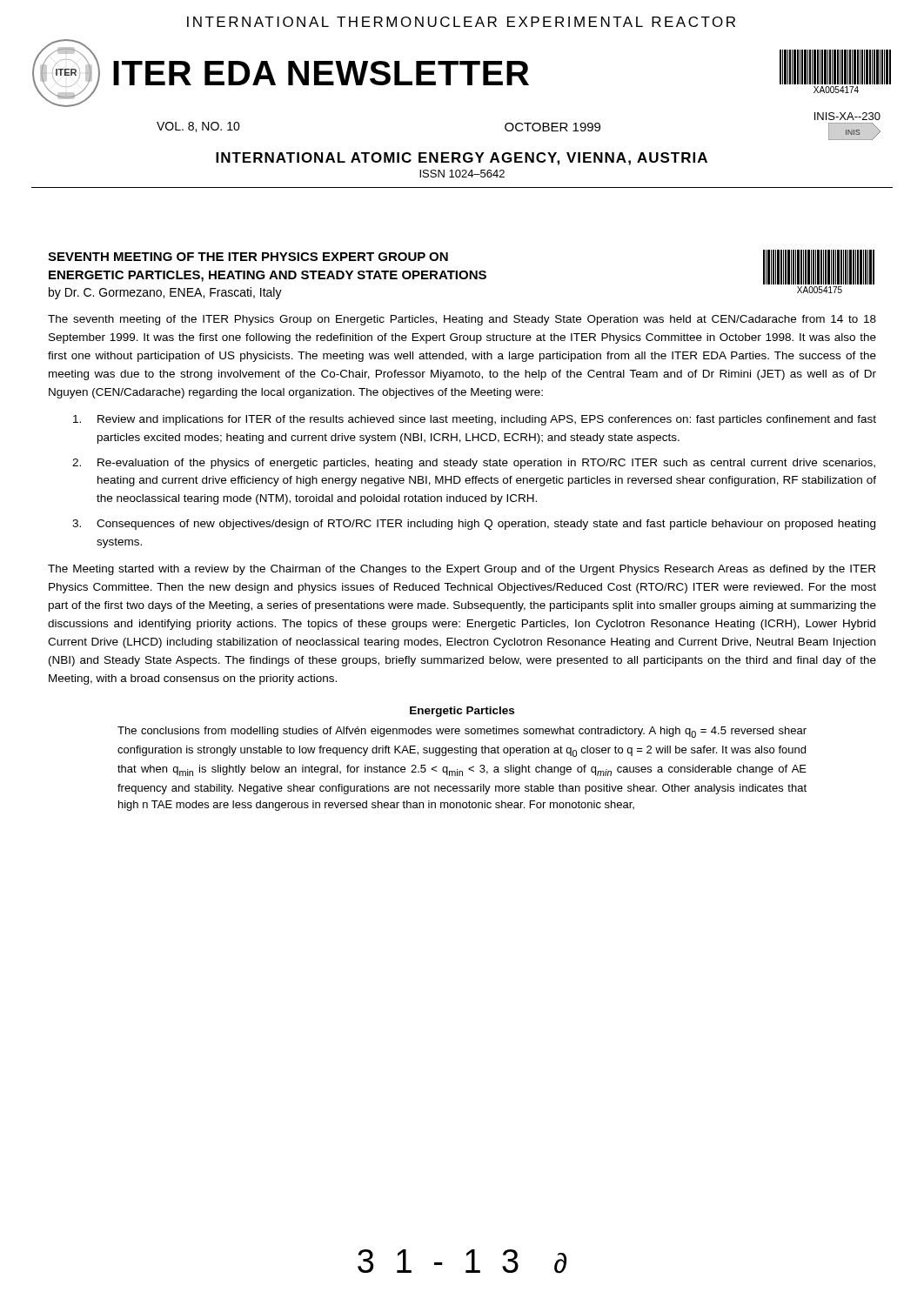The width and height of the screenshot is (924, 1305).
Task: Select the passage starting "INTERNATIONAL ATOMIC ENERGY AGENCY, VIENNA, AUSTRIA"
Action: (462, 158)
